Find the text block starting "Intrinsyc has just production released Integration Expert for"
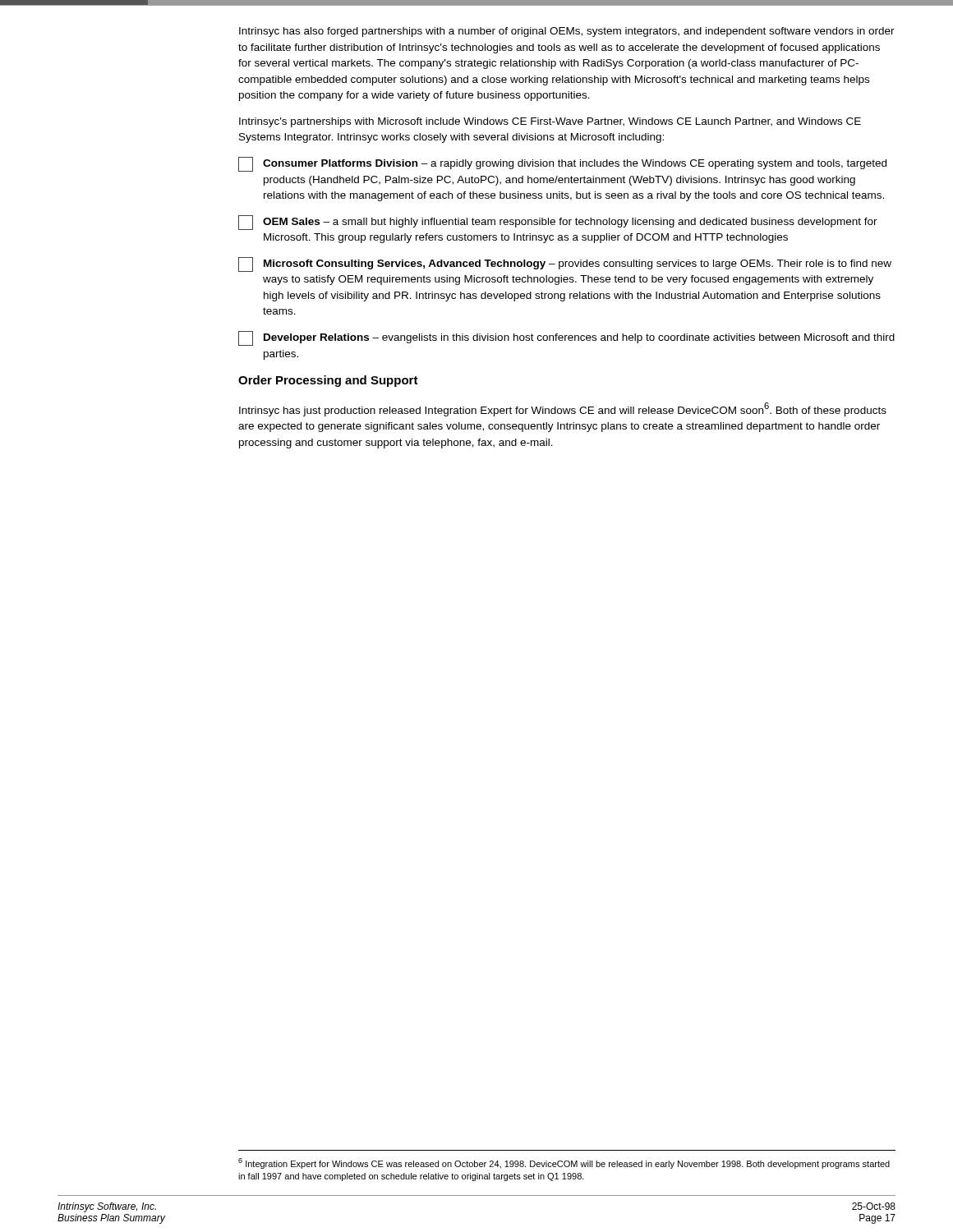The image size is (953, 1232). point(567,425)
